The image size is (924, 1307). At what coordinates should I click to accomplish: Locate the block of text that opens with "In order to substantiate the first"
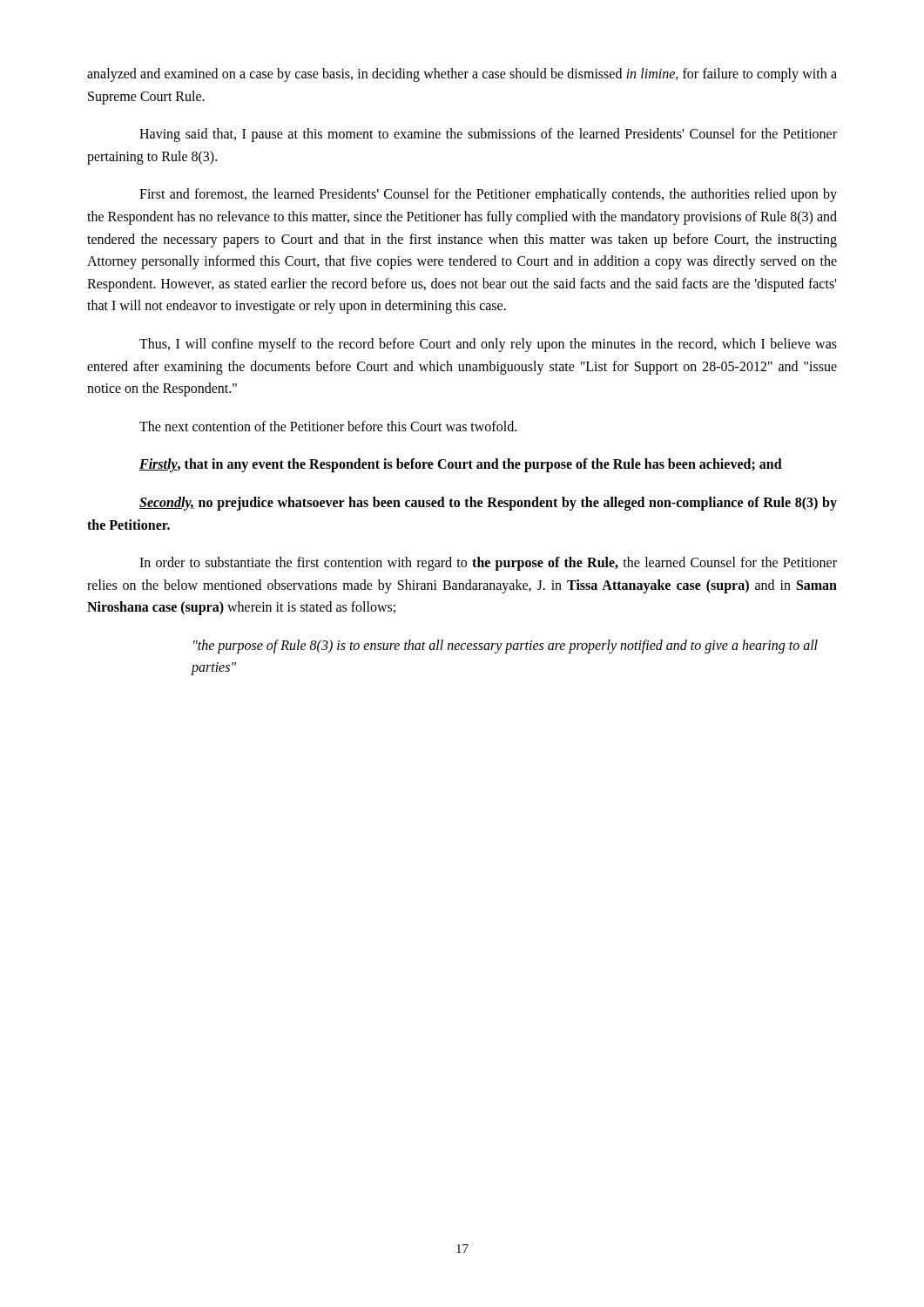(462, 585)
